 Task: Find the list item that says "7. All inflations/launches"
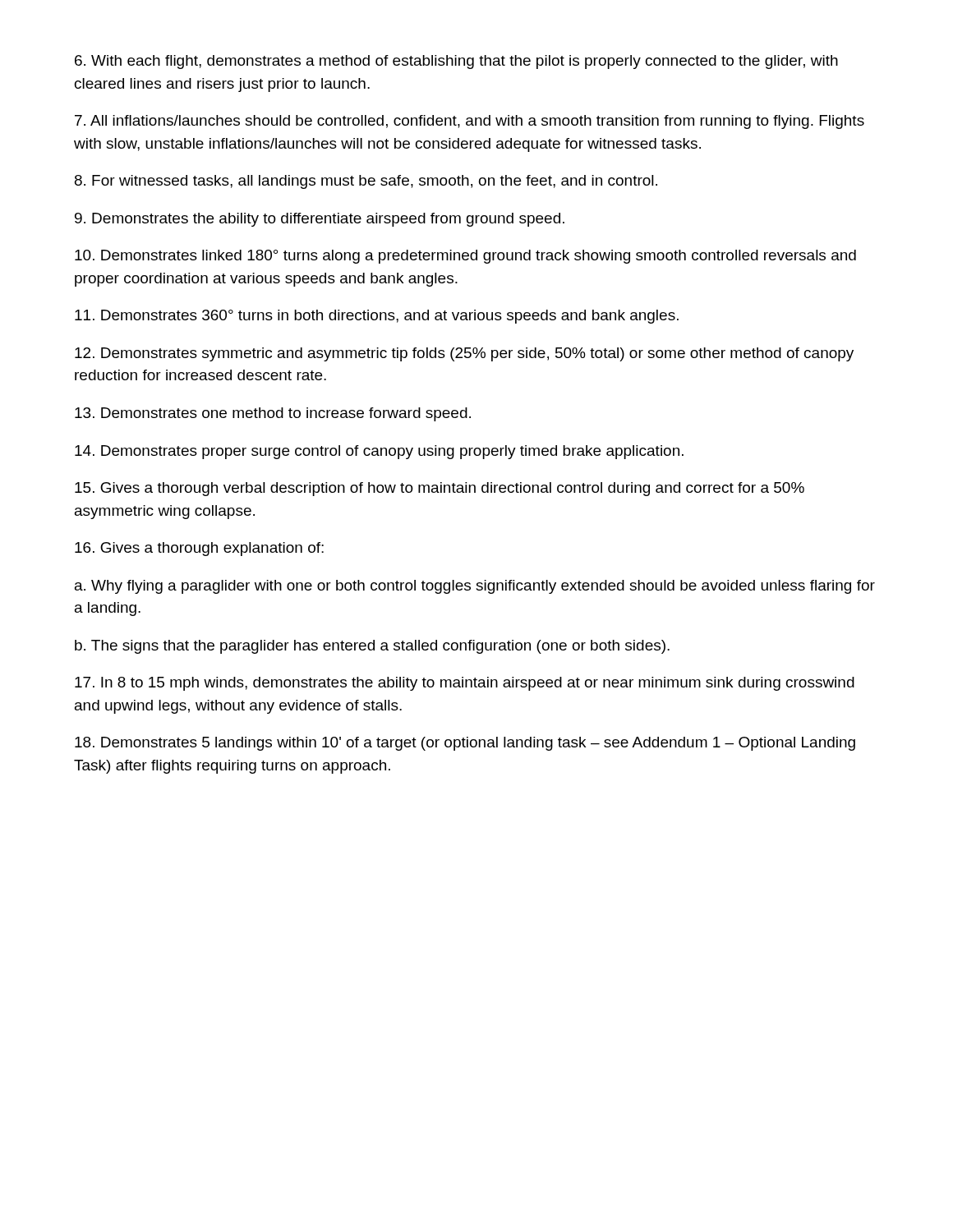click(469, 132)
